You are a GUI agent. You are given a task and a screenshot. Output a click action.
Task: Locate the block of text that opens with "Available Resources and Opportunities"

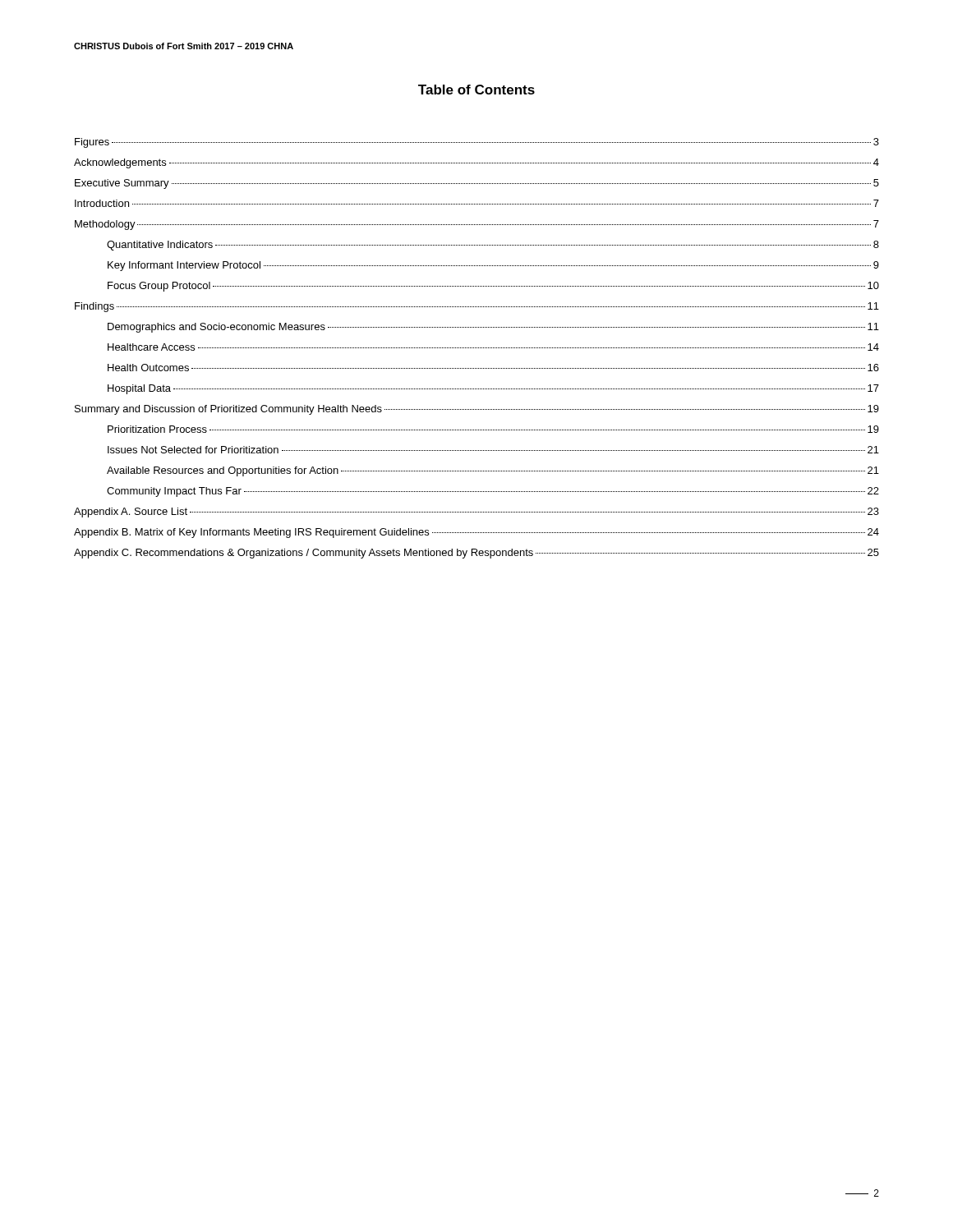click(x=493, y=470)
